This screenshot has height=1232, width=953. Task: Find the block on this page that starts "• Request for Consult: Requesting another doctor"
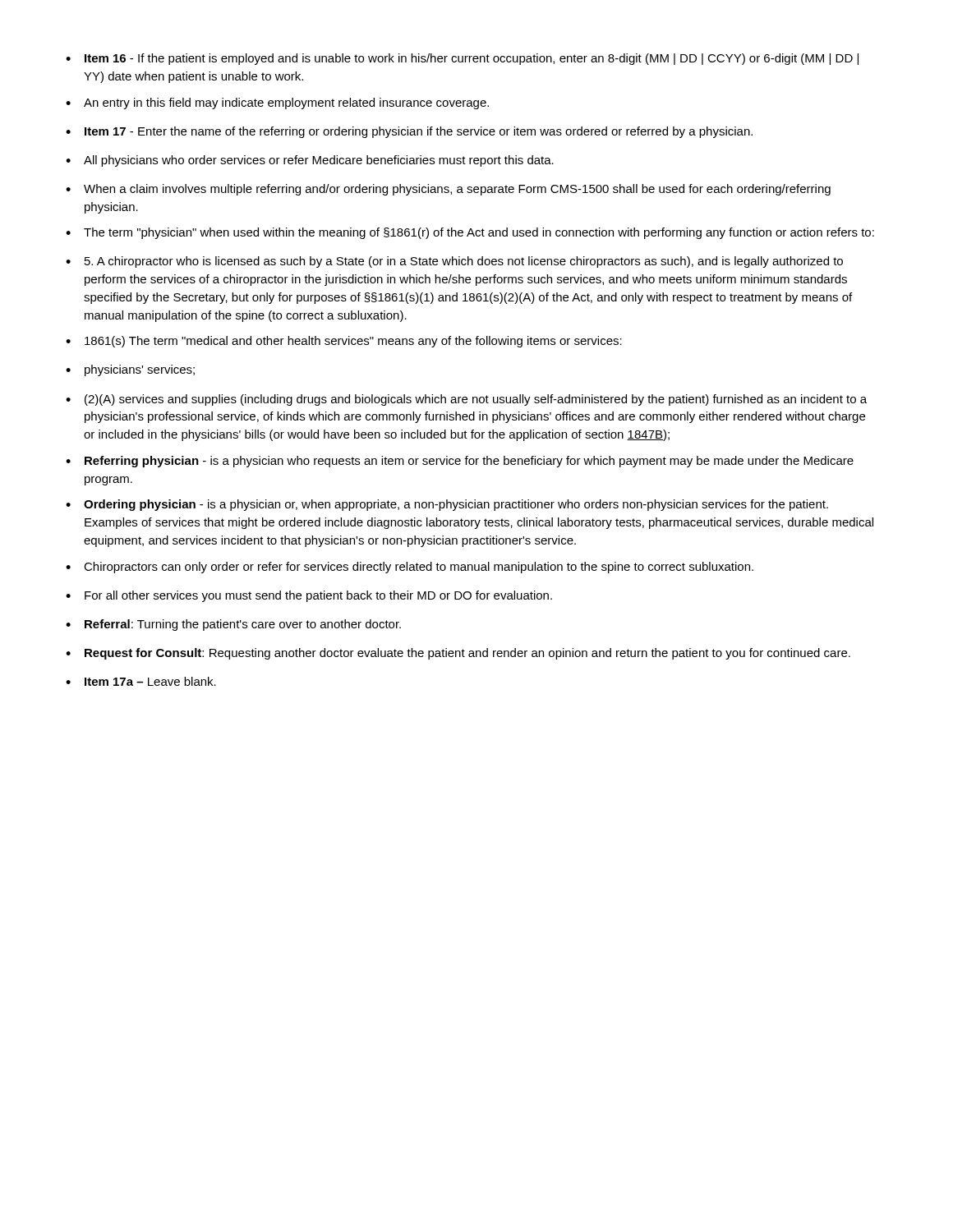click(472, 654)
